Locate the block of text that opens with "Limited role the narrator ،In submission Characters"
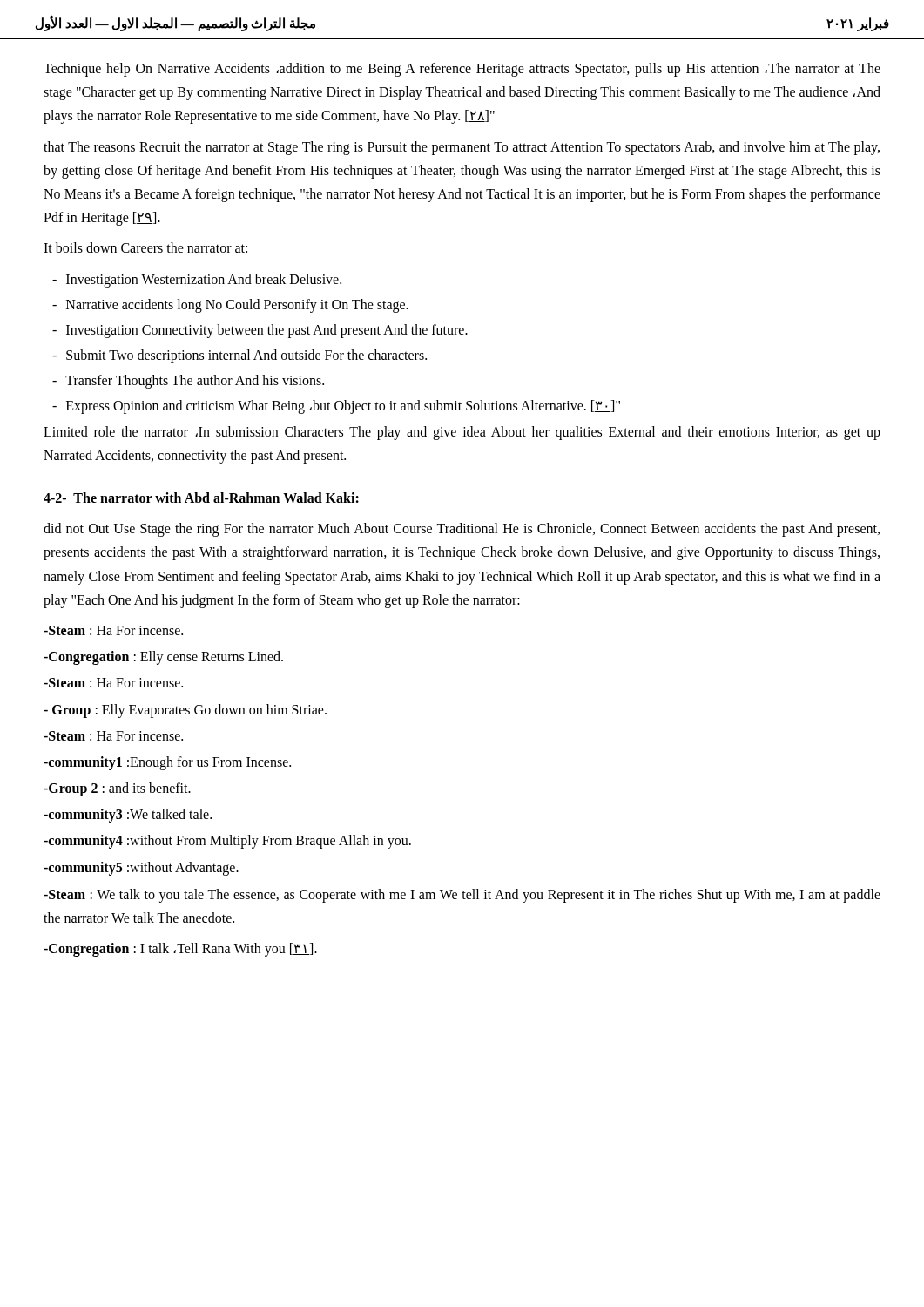 (462, 443)
